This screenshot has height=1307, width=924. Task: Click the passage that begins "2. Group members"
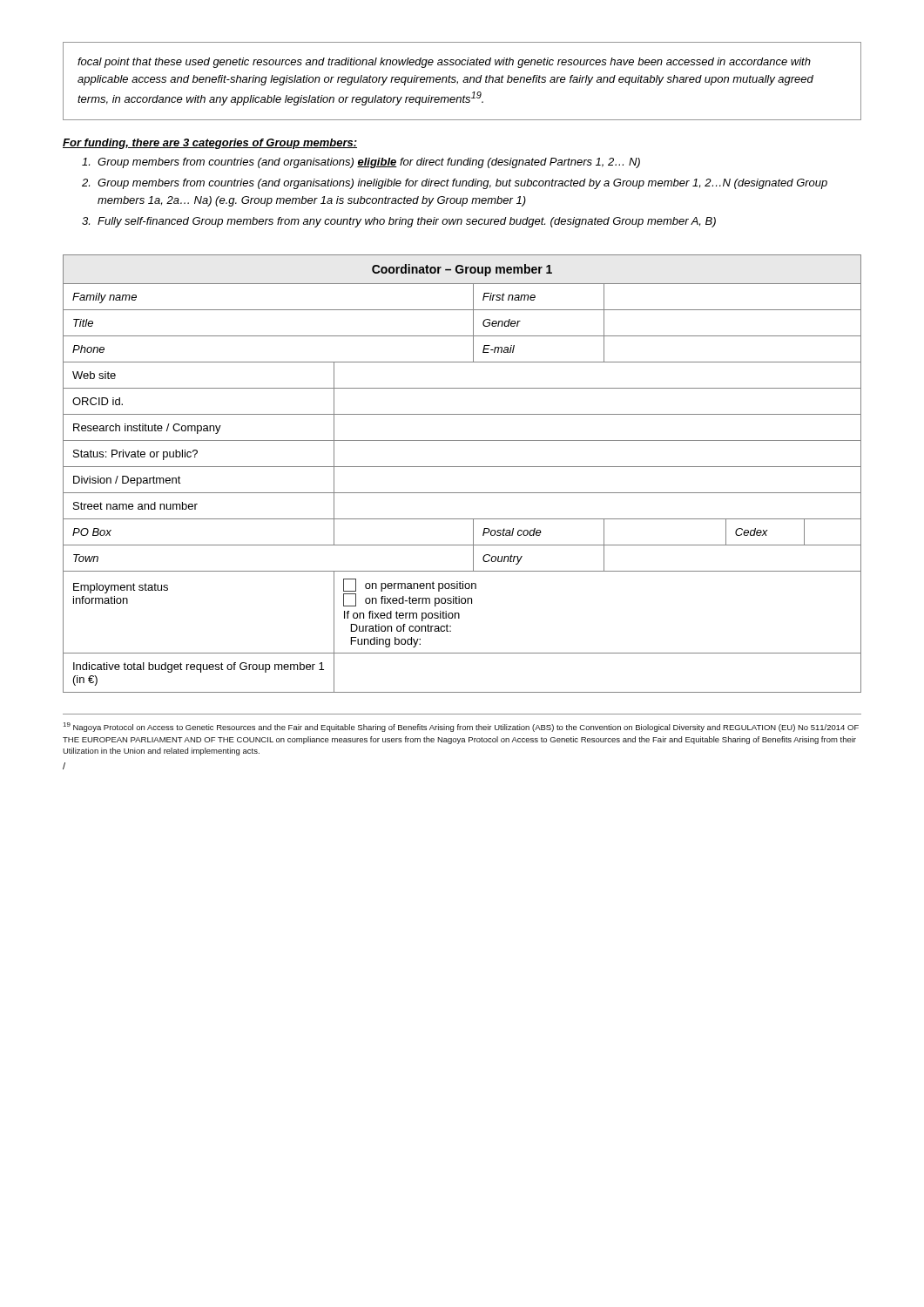(455, 191)
